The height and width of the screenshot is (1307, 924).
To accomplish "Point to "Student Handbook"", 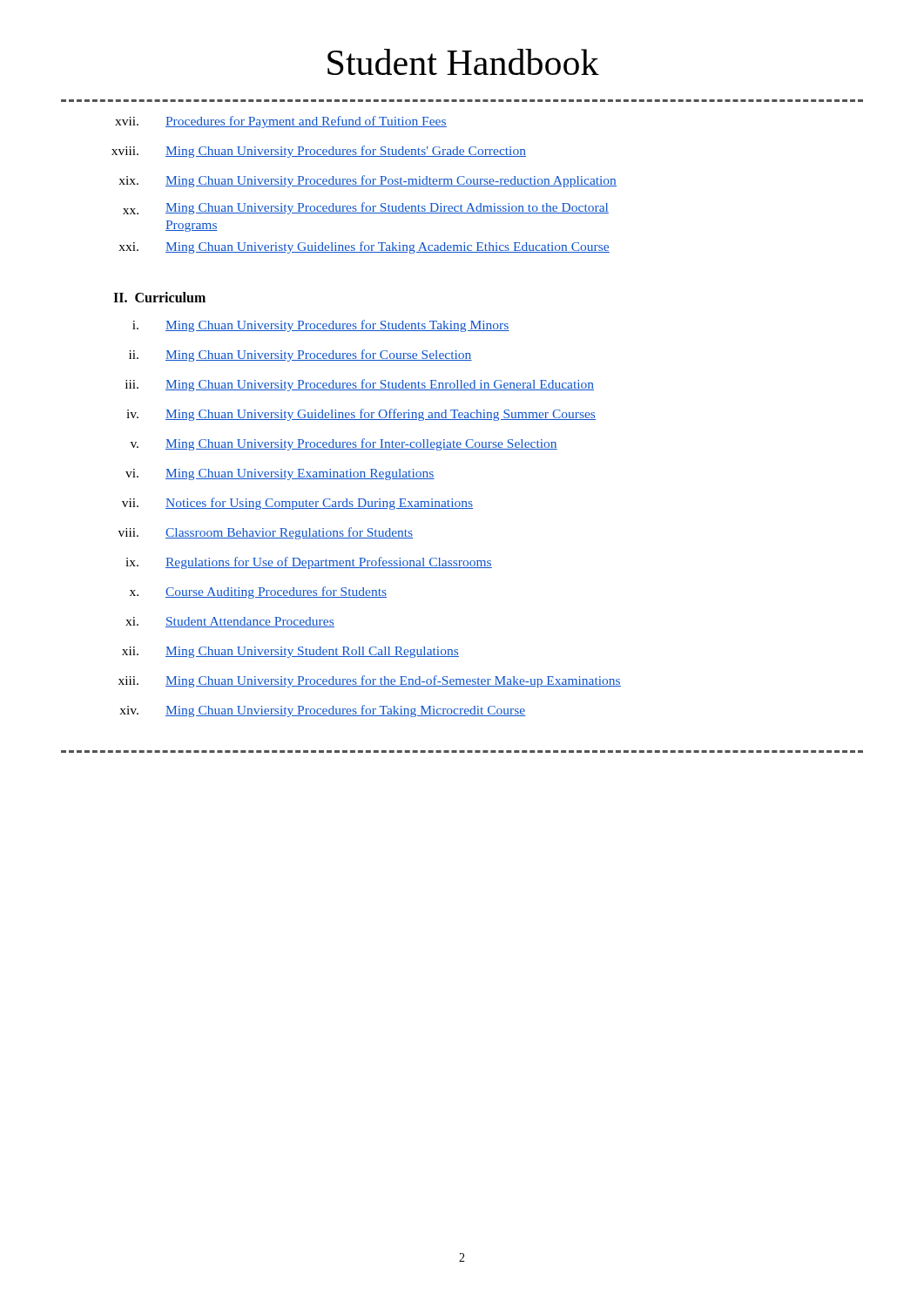I will (462, 63).
